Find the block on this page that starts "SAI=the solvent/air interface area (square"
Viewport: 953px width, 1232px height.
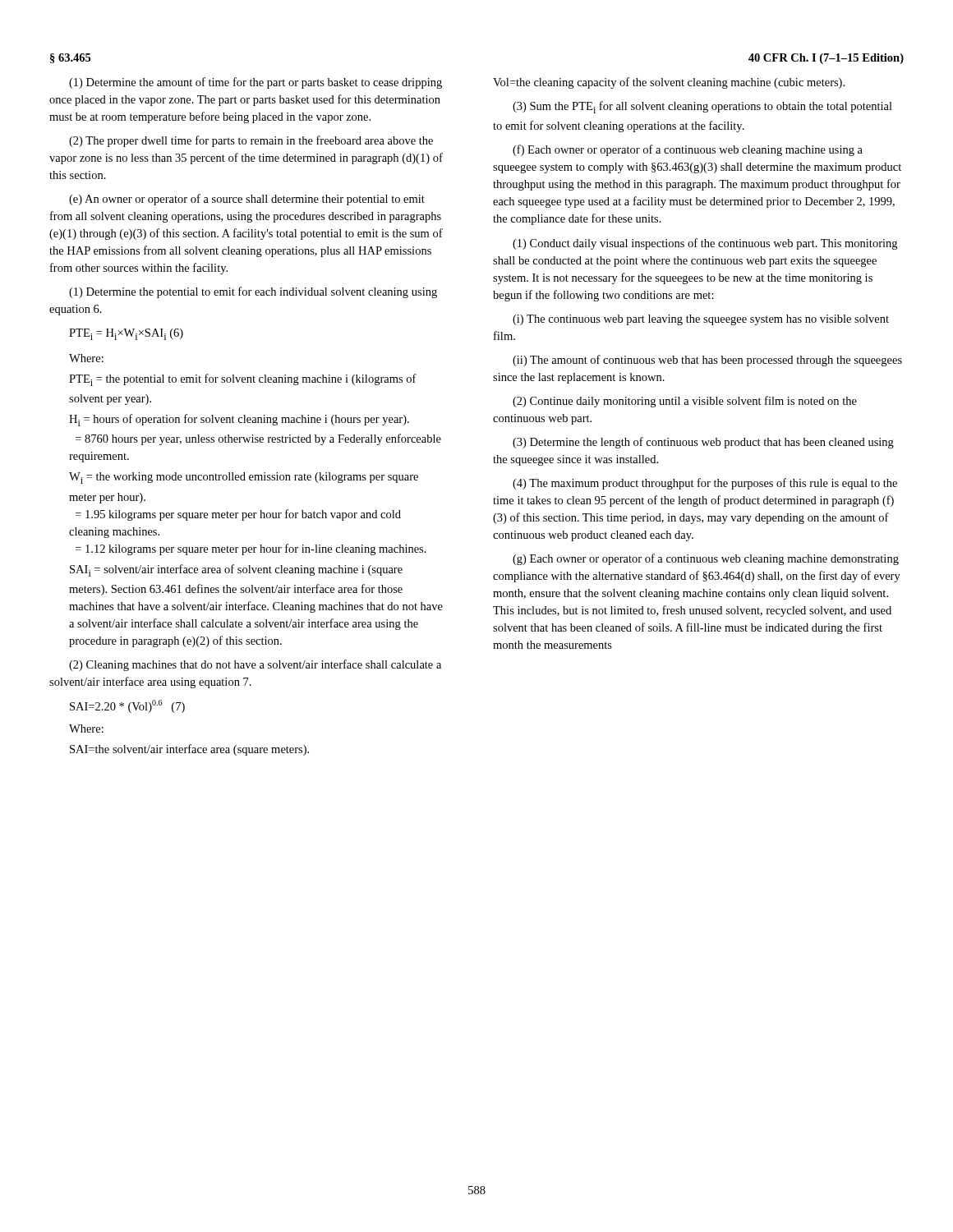tap(189, 749)
